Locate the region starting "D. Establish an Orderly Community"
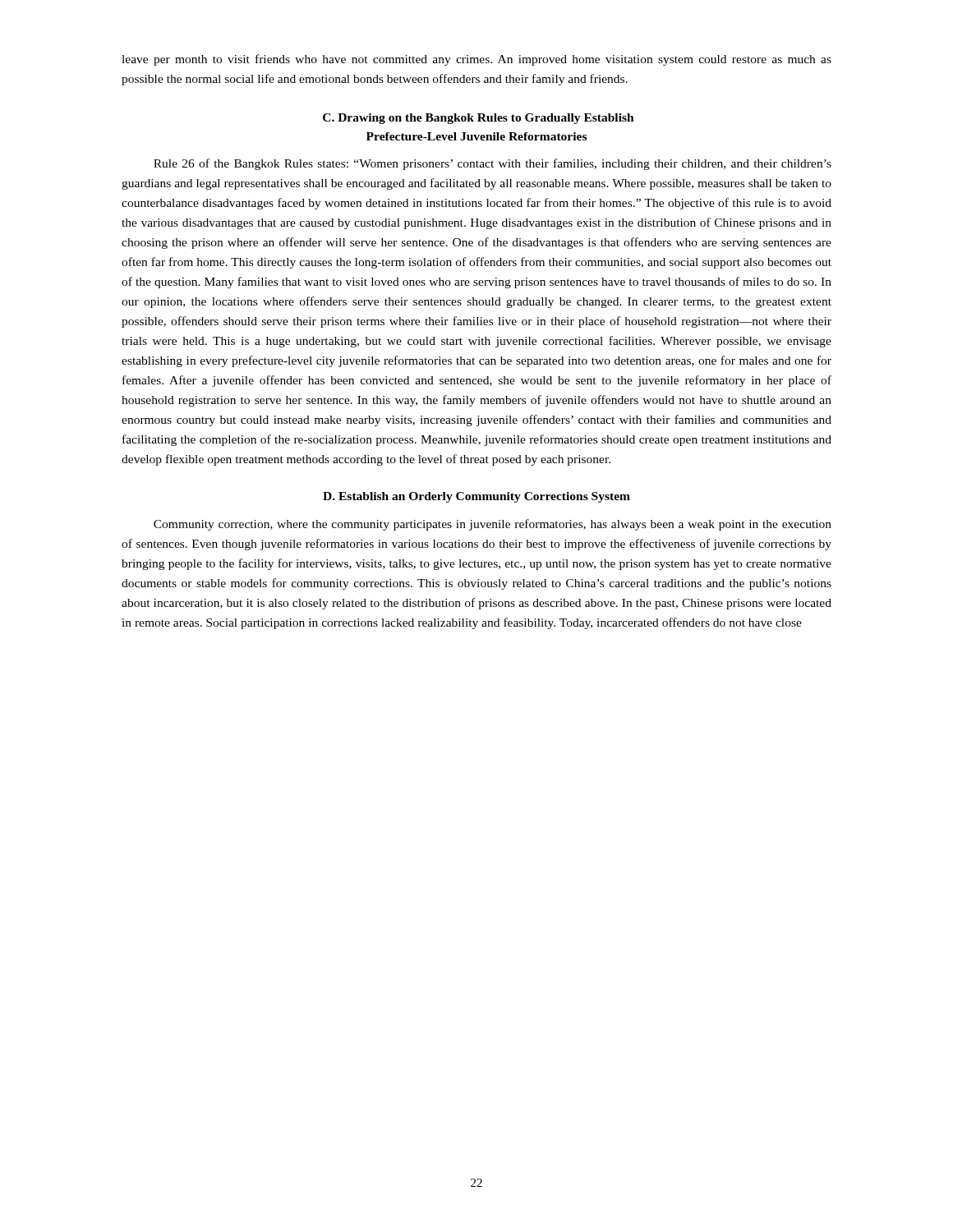The height and width of the screenshot is (1232, 953). 476,496
